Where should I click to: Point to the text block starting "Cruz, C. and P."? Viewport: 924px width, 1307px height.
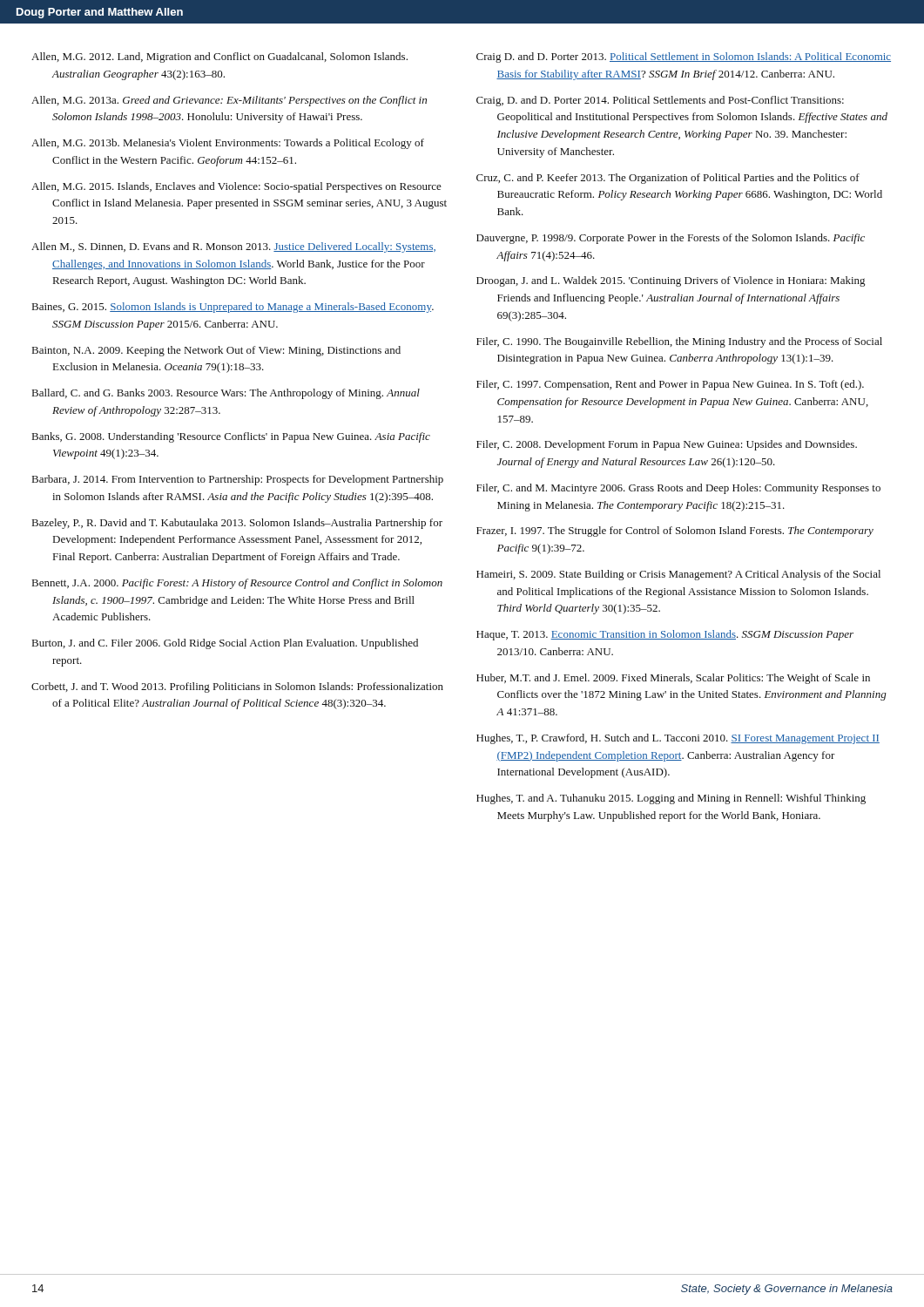679,194
